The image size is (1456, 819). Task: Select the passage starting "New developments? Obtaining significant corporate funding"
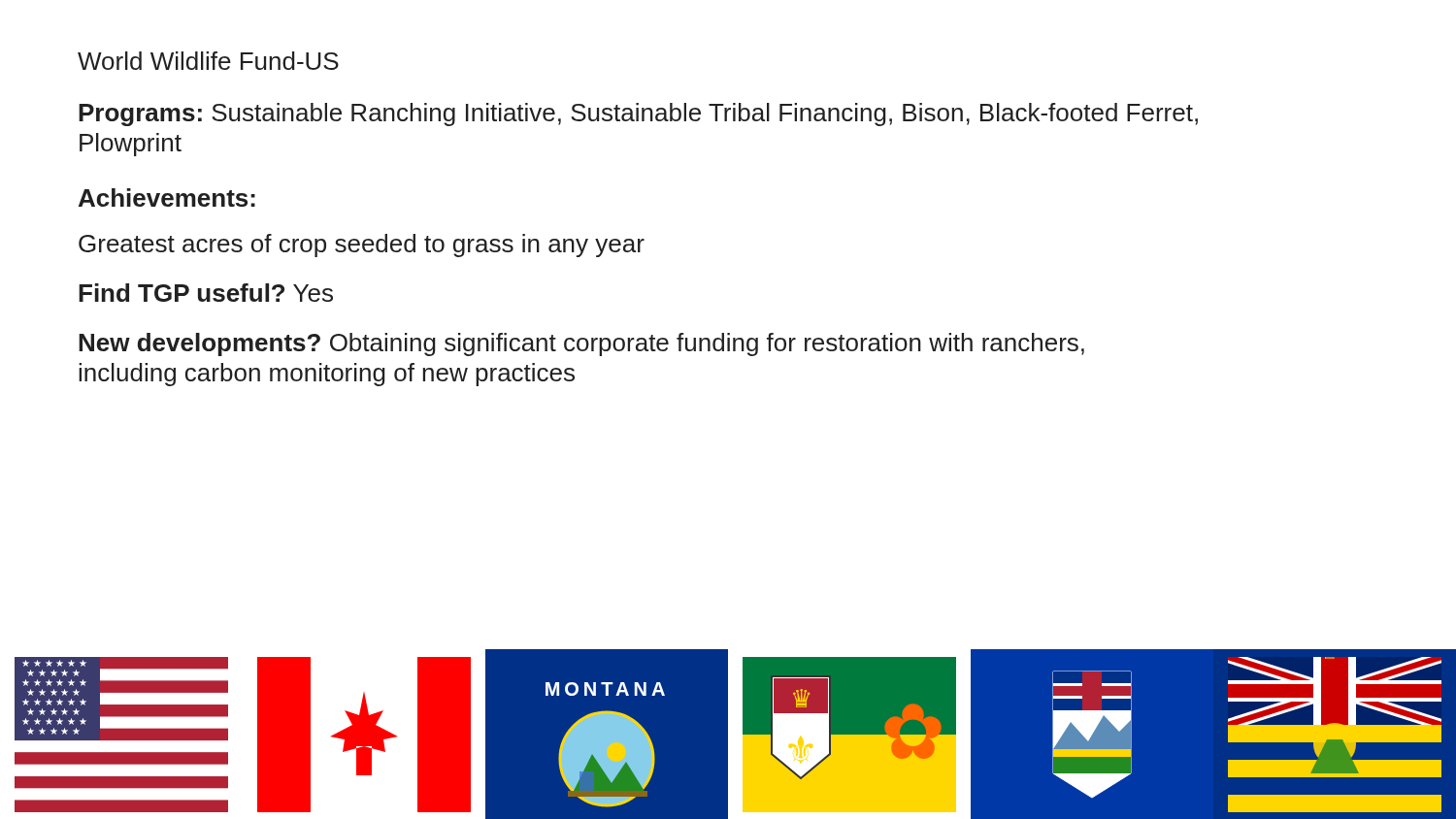click(x=582, y=343)
